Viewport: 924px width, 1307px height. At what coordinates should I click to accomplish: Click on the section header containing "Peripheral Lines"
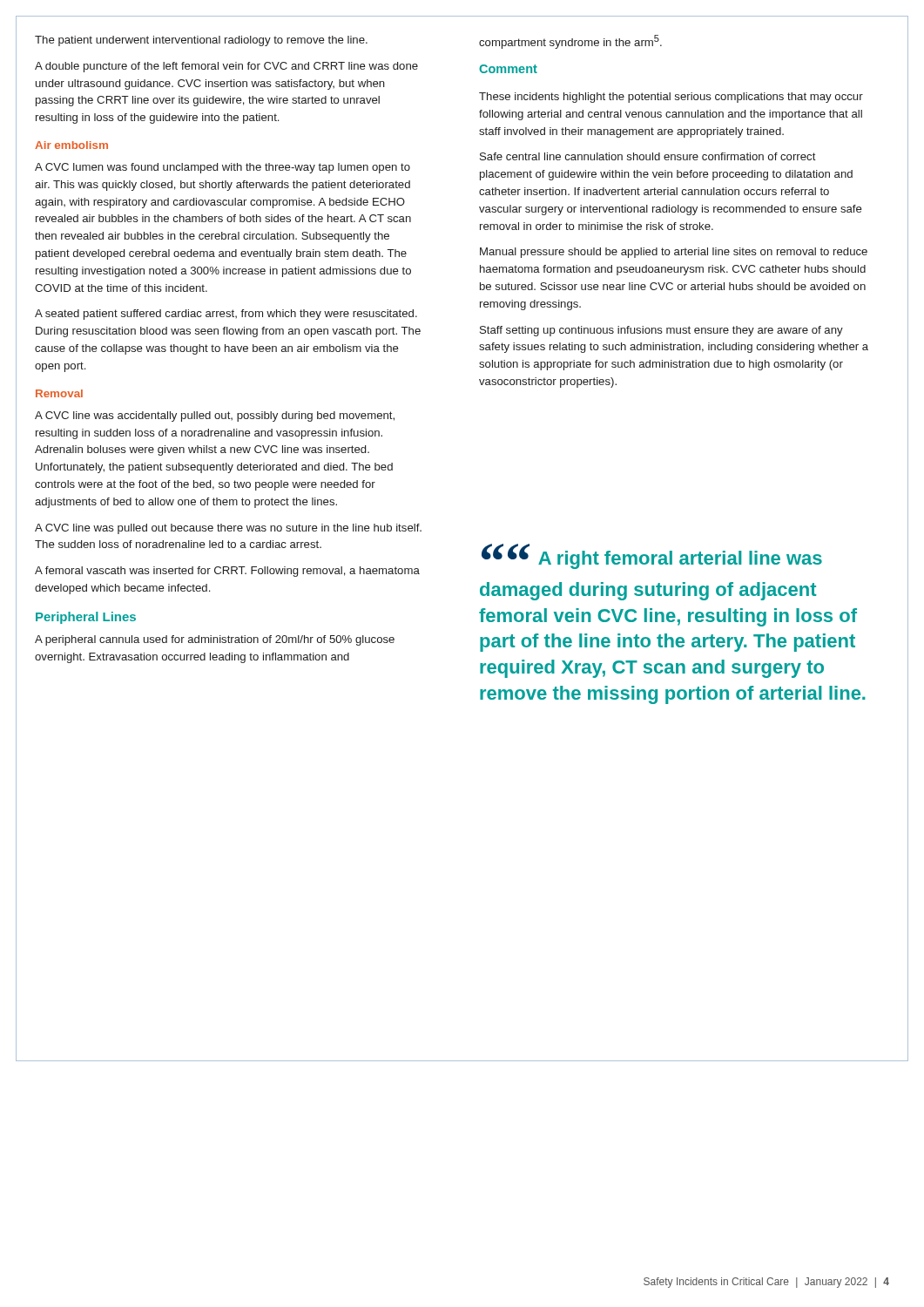click(x=86, y=618)
